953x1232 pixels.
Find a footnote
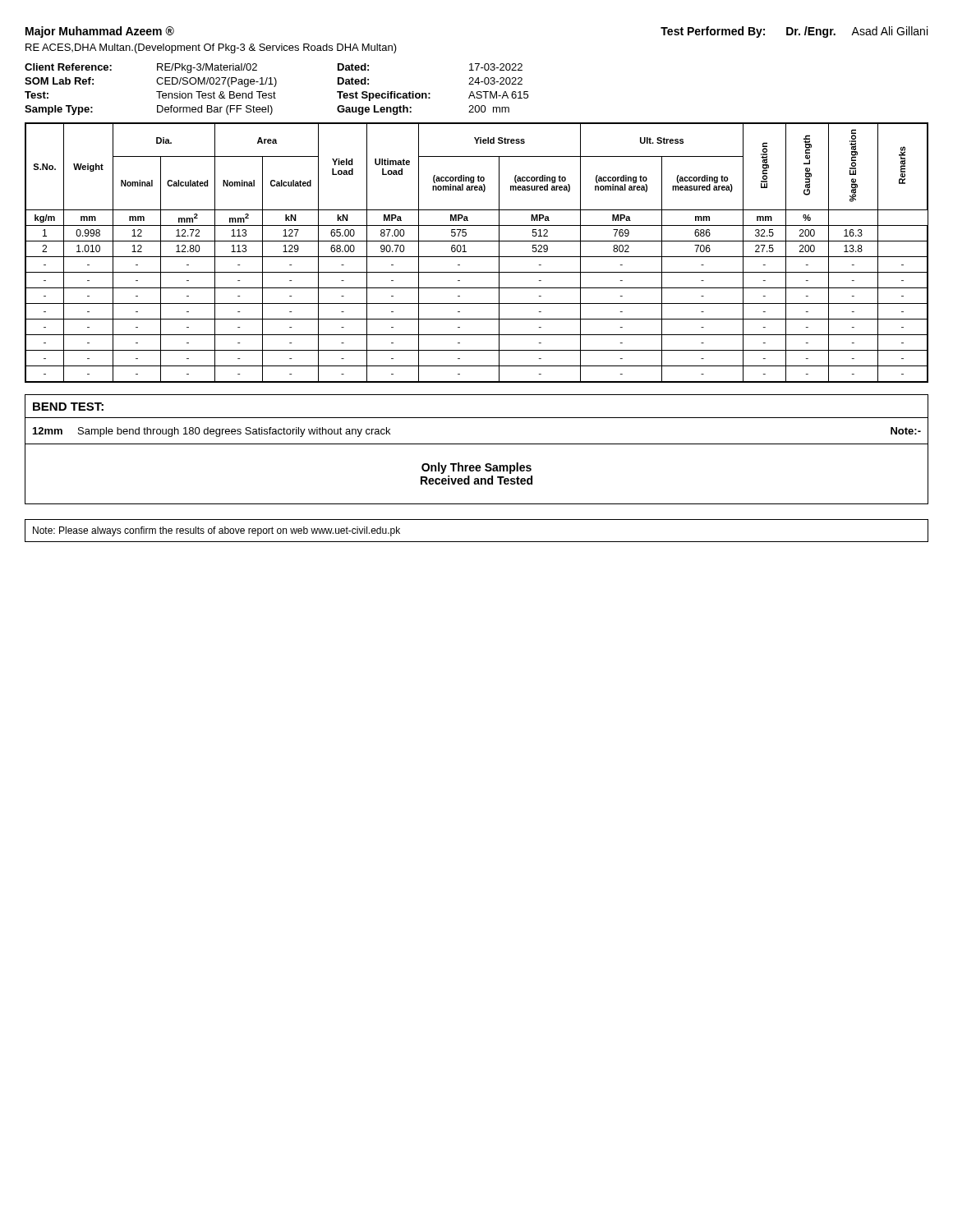pyautogui.click(x=216, y=531)
